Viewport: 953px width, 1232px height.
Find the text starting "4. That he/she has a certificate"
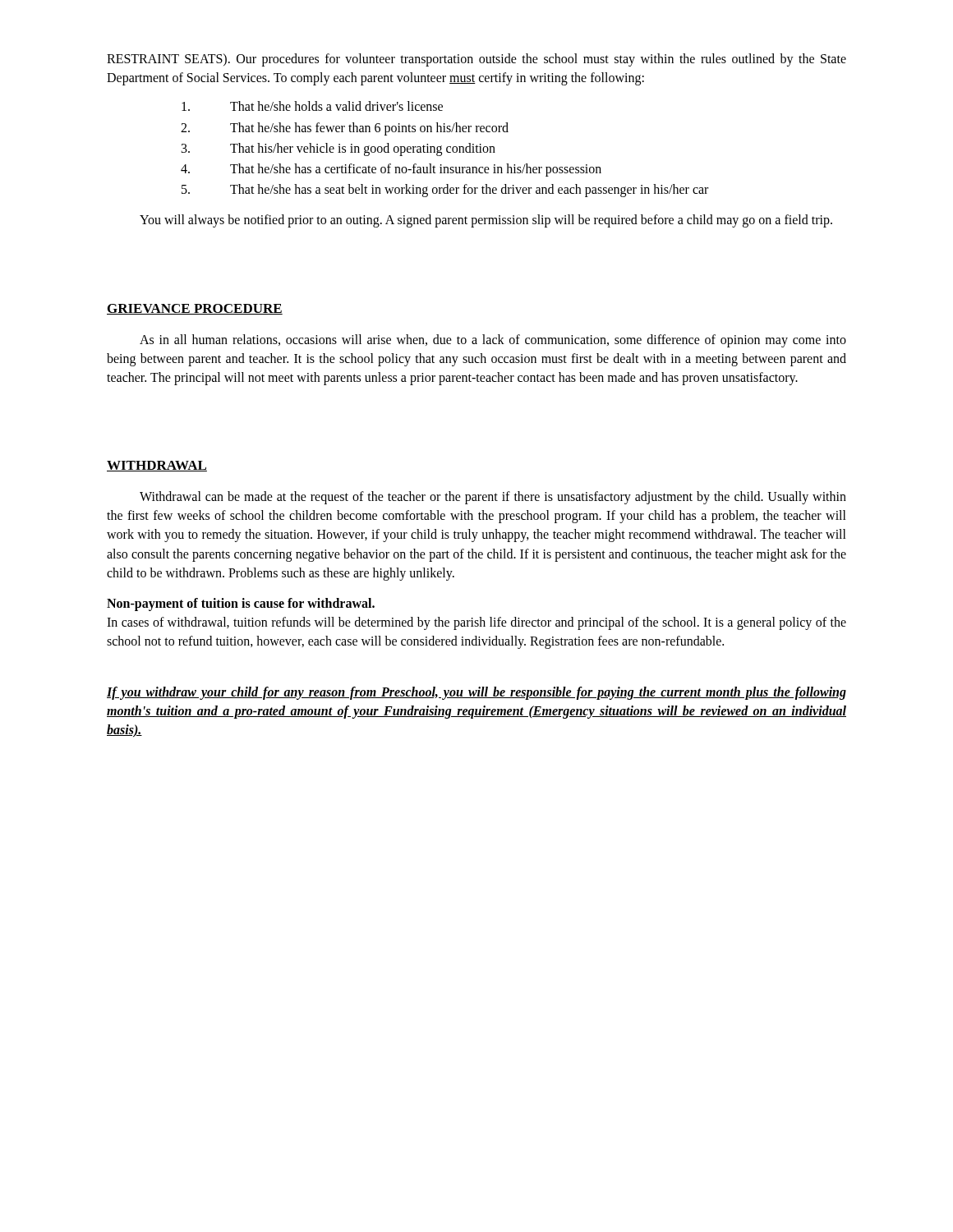tap(476, 169)
